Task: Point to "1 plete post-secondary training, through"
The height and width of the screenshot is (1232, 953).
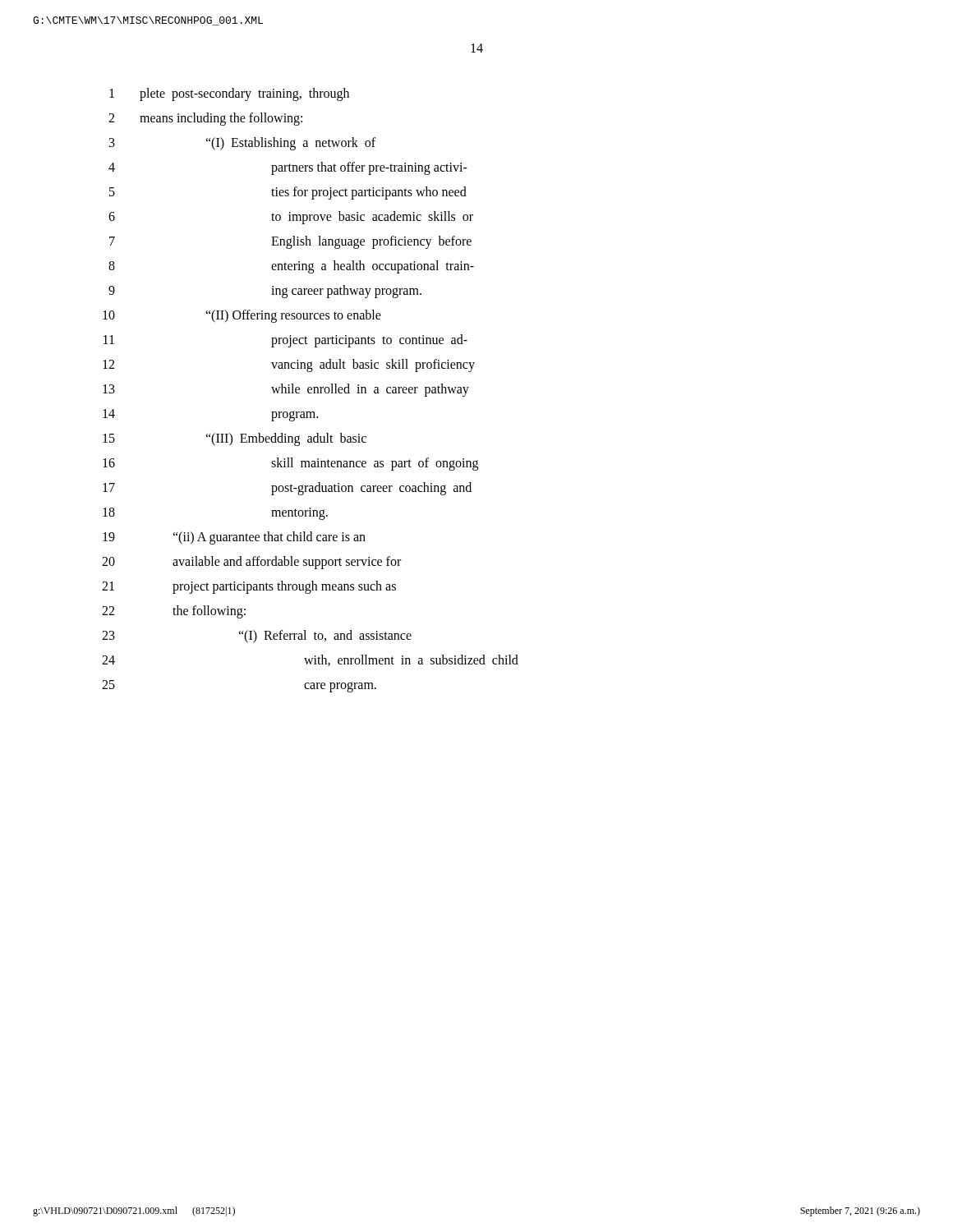Action: coord(229,94)
